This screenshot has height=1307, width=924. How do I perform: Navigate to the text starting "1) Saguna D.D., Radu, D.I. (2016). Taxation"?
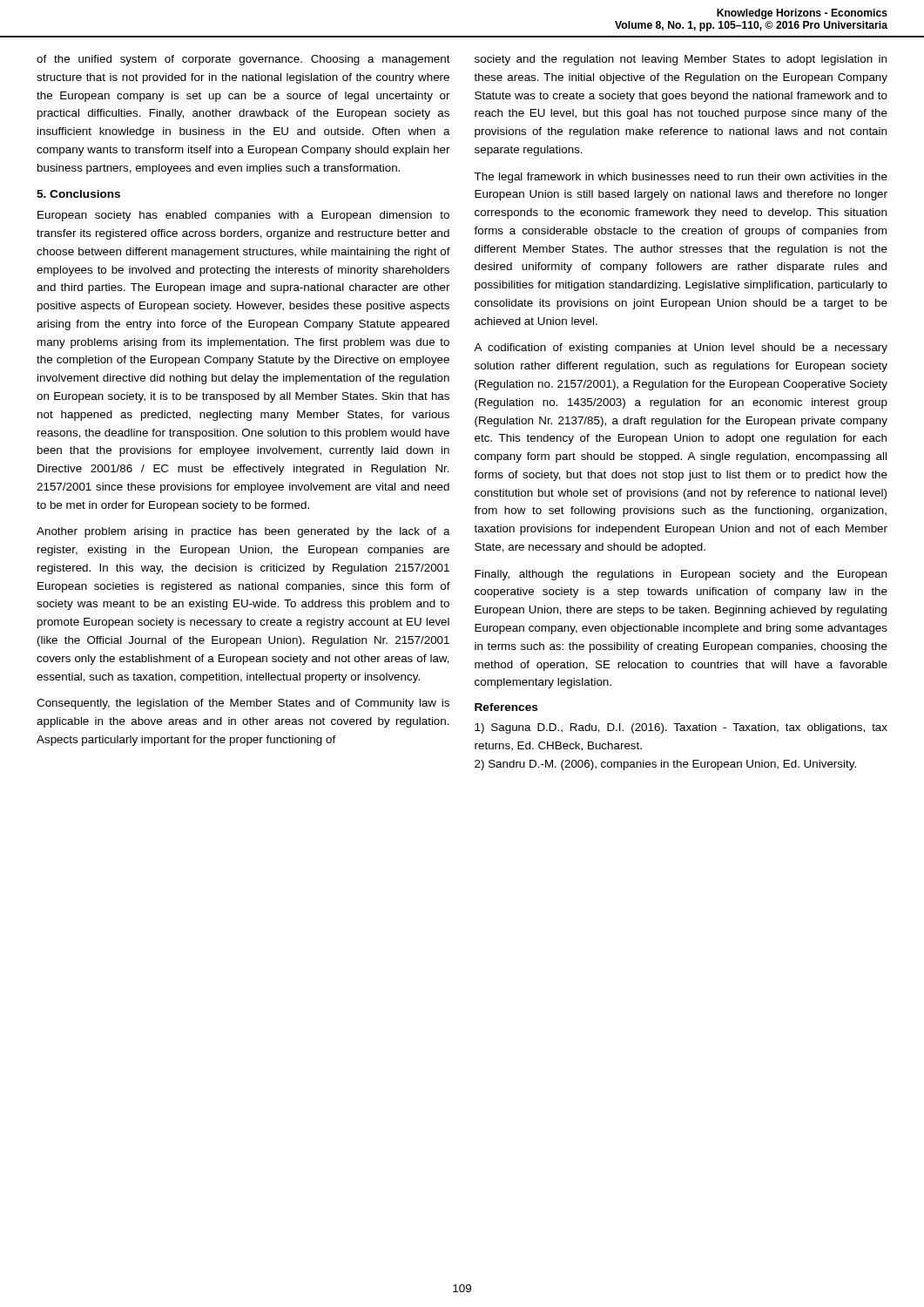(x=681, y=728)
